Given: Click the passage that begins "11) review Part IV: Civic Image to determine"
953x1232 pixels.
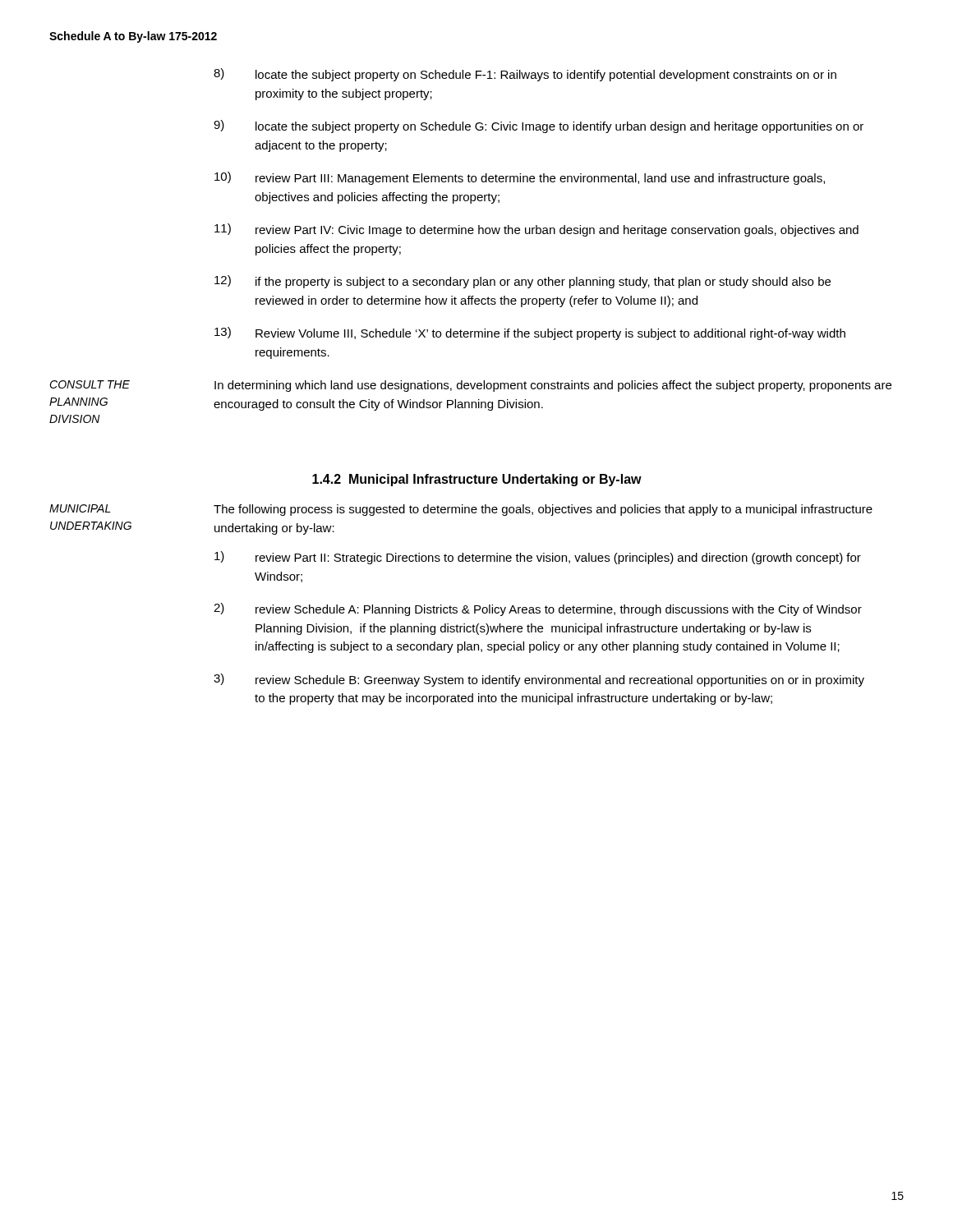Looking at the screenshot, I should (542, 239).
